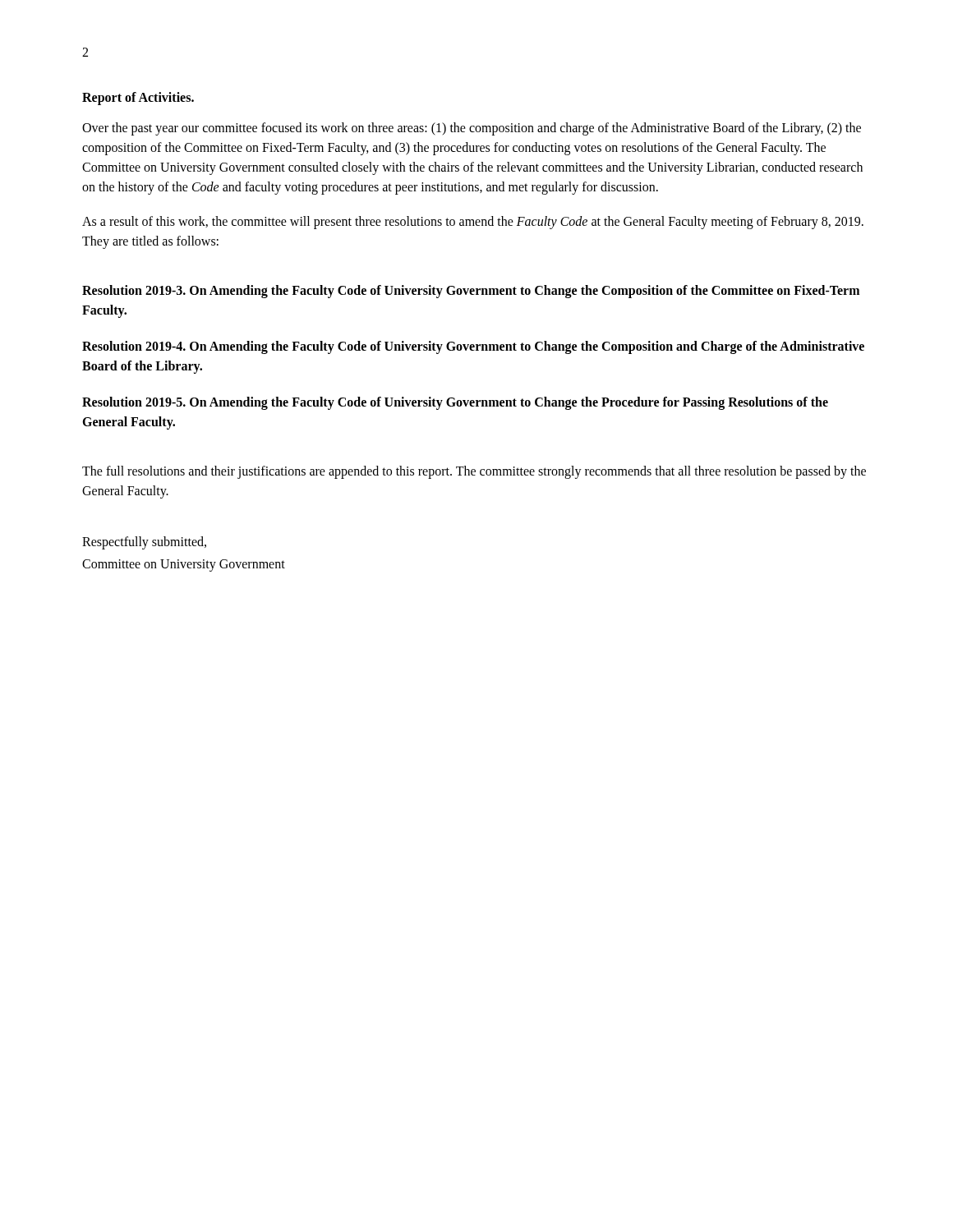Select the text block containing "As a result of this work, the committee"
953x1232 pixels.
click(x=473, y=231)
